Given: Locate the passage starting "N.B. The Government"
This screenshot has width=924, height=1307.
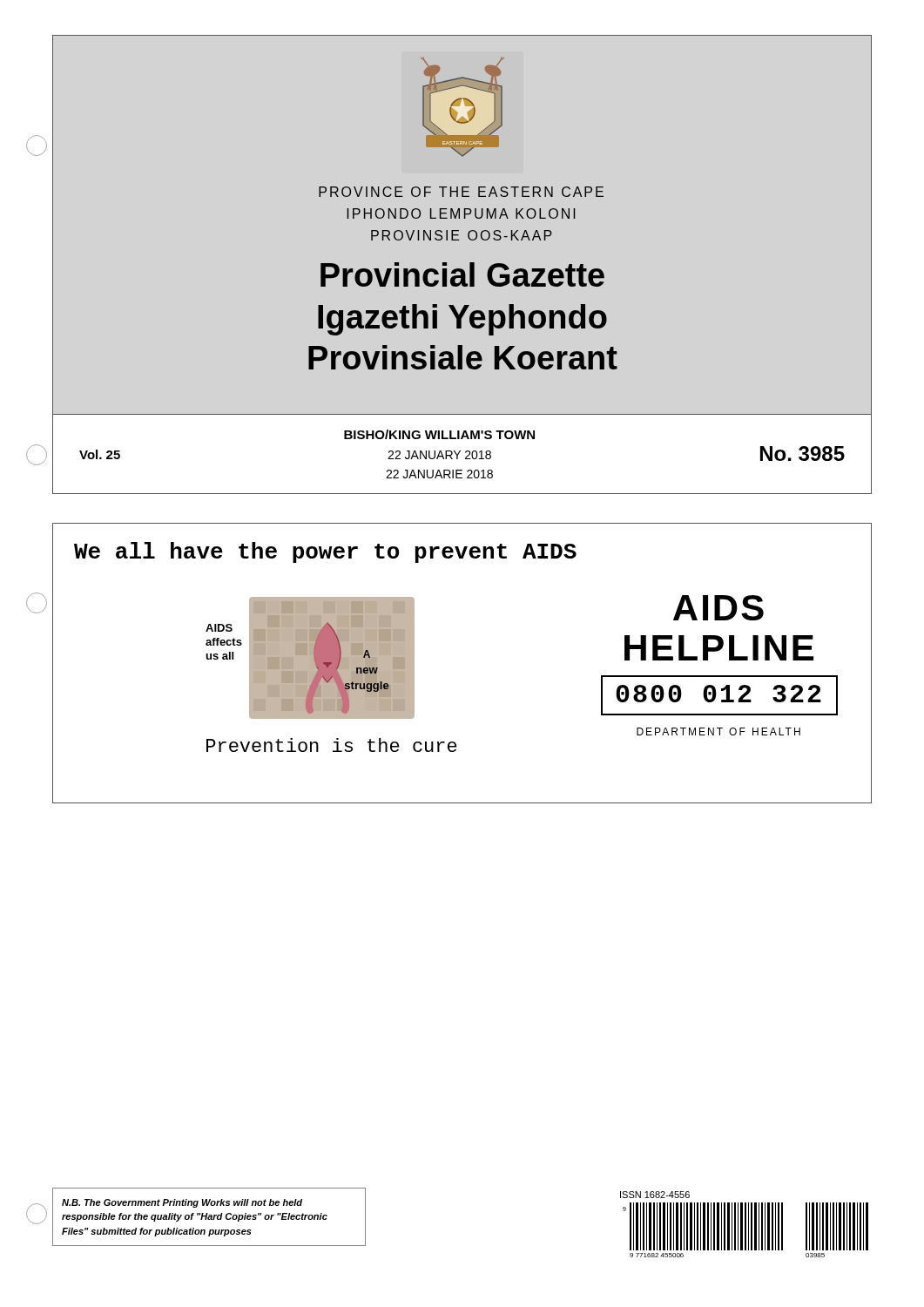Looking at the screenshot, I should coord(209,1217).
